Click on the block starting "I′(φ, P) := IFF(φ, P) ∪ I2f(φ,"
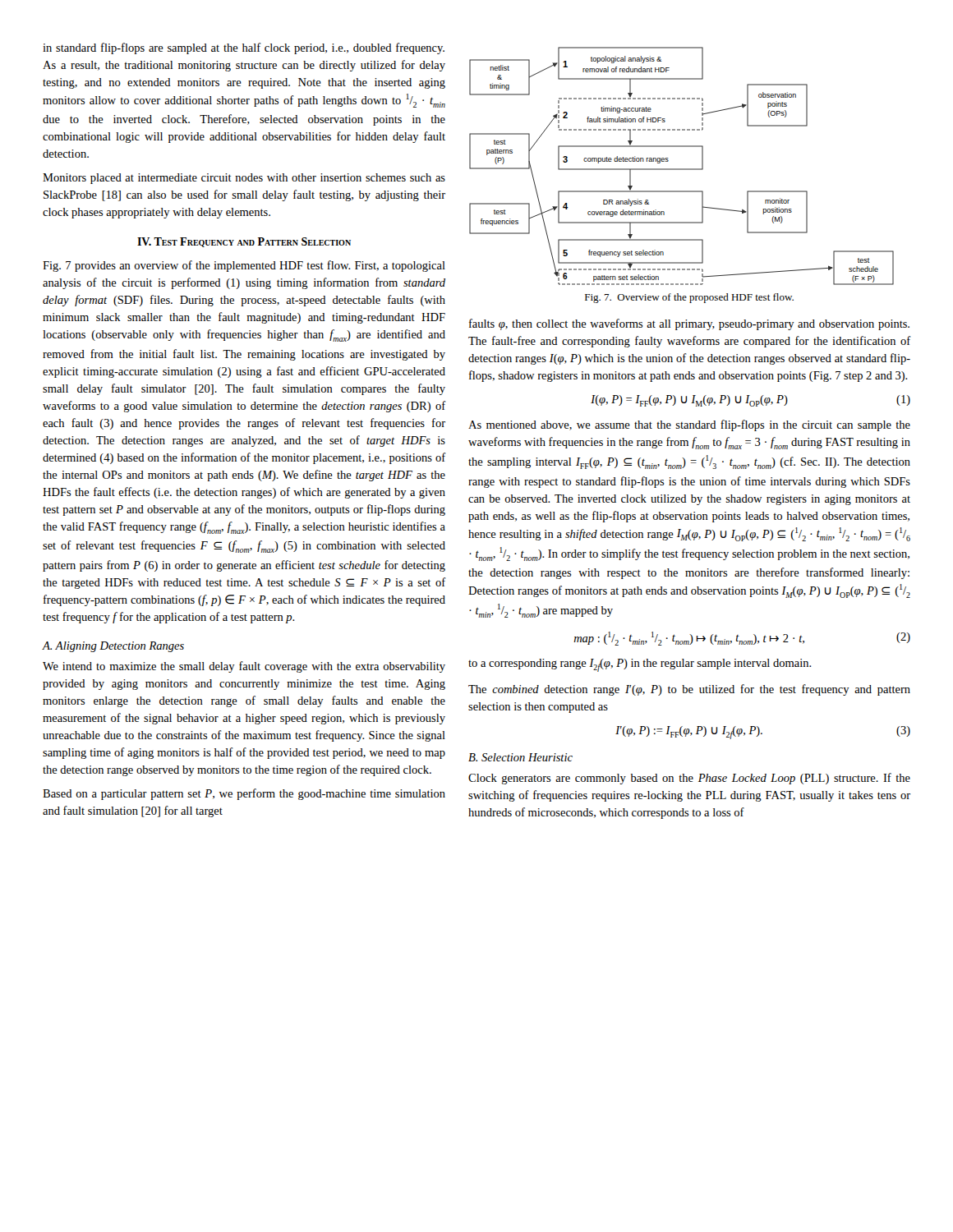This screenshot has height=1232, width=953. pyautogui.click(x=763, y=731)
